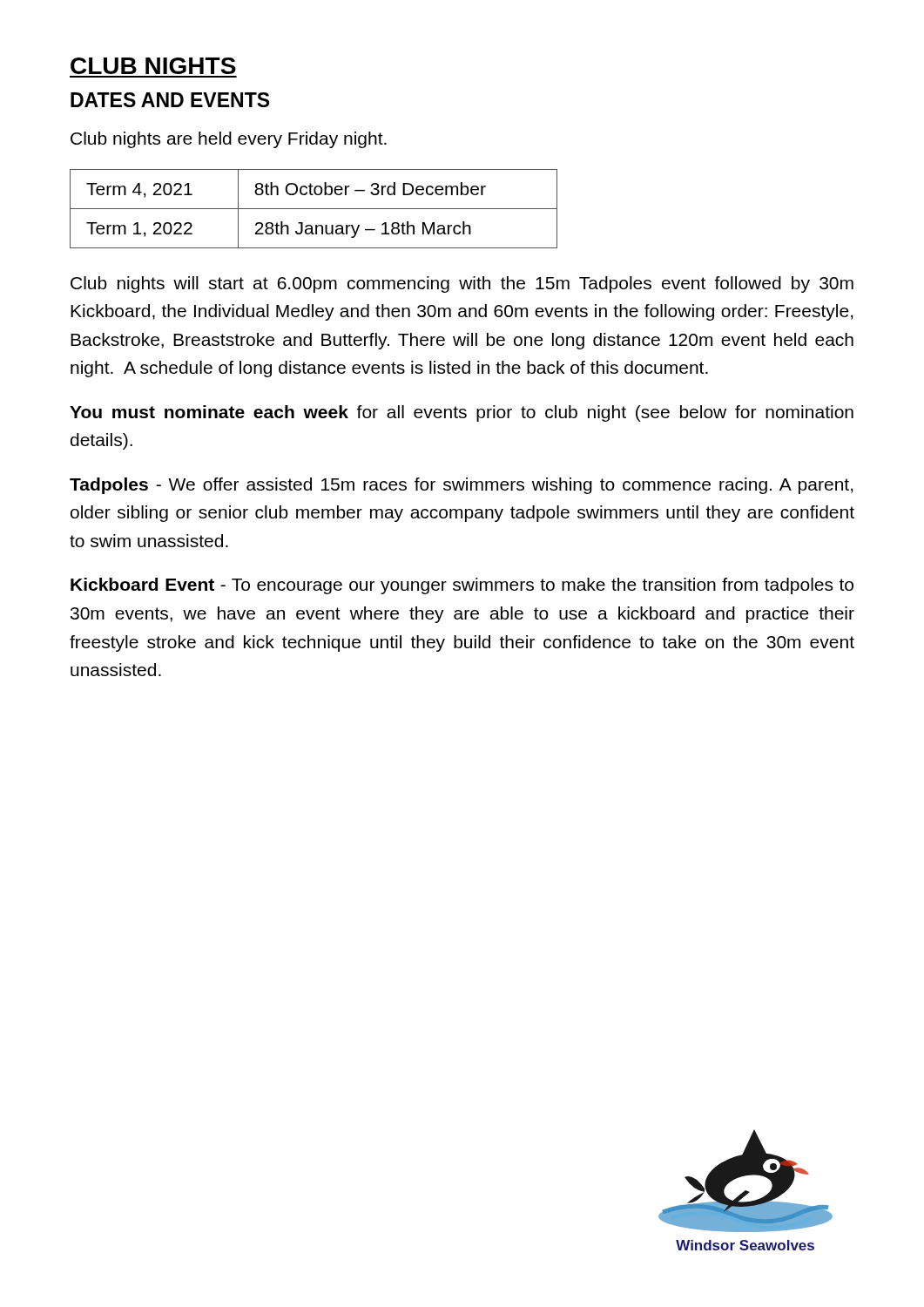
Task: Find the text block that says "Tadpoles - We"
Action: click(x=462, y=512)
